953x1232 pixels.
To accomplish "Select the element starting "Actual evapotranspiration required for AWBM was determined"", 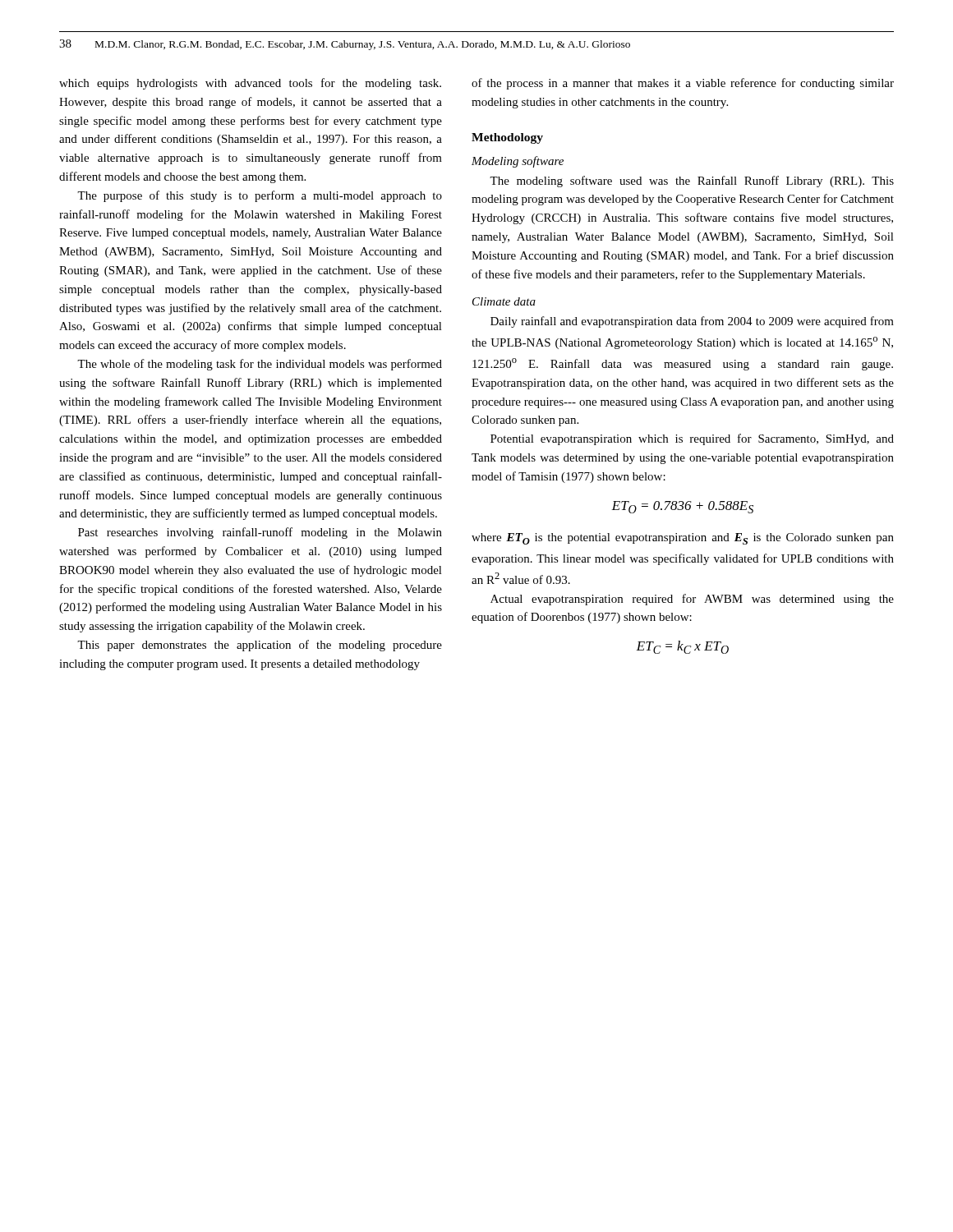I will point(683,608).
